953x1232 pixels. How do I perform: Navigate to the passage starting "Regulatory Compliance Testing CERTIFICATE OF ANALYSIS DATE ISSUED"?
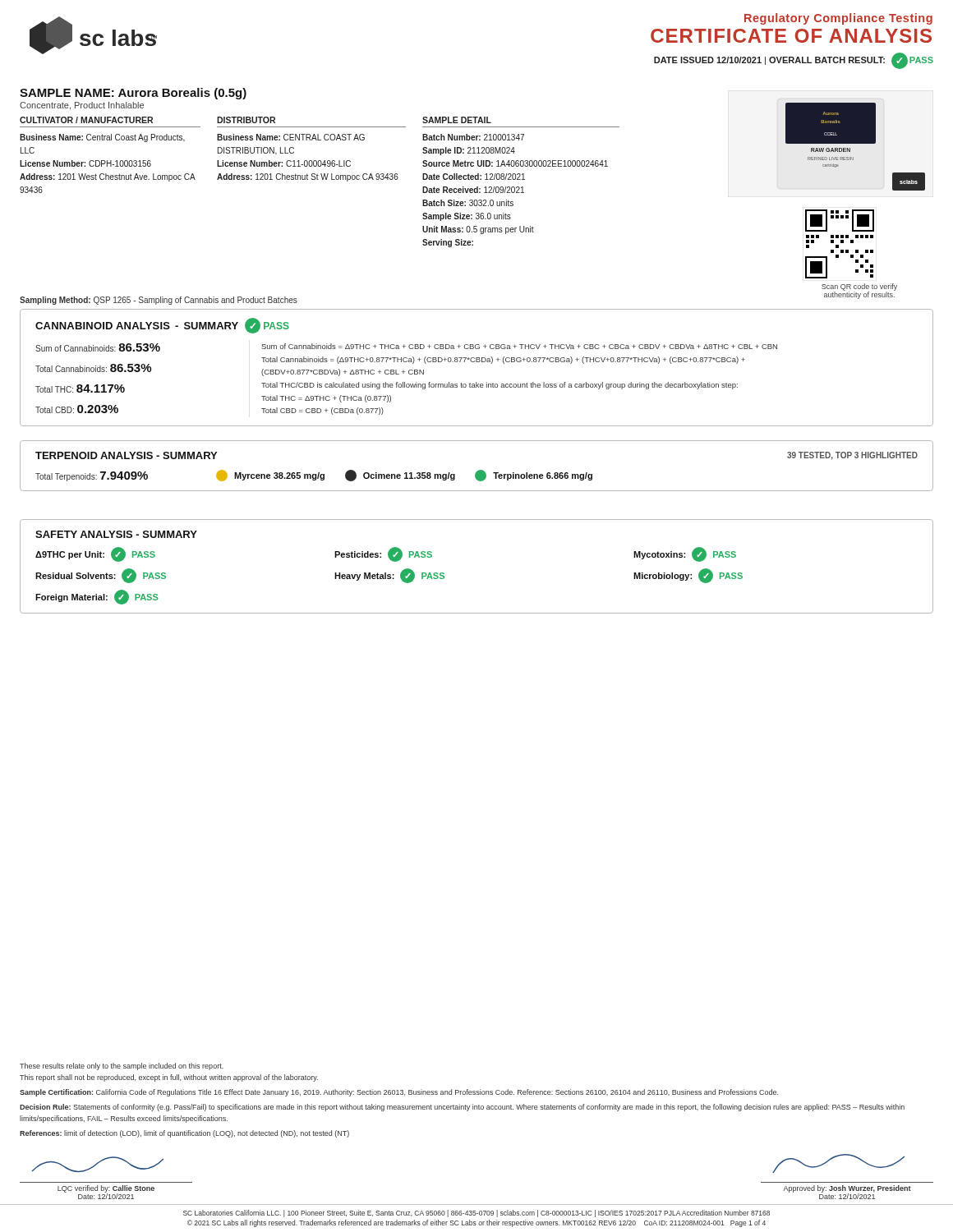click(792, 40)
